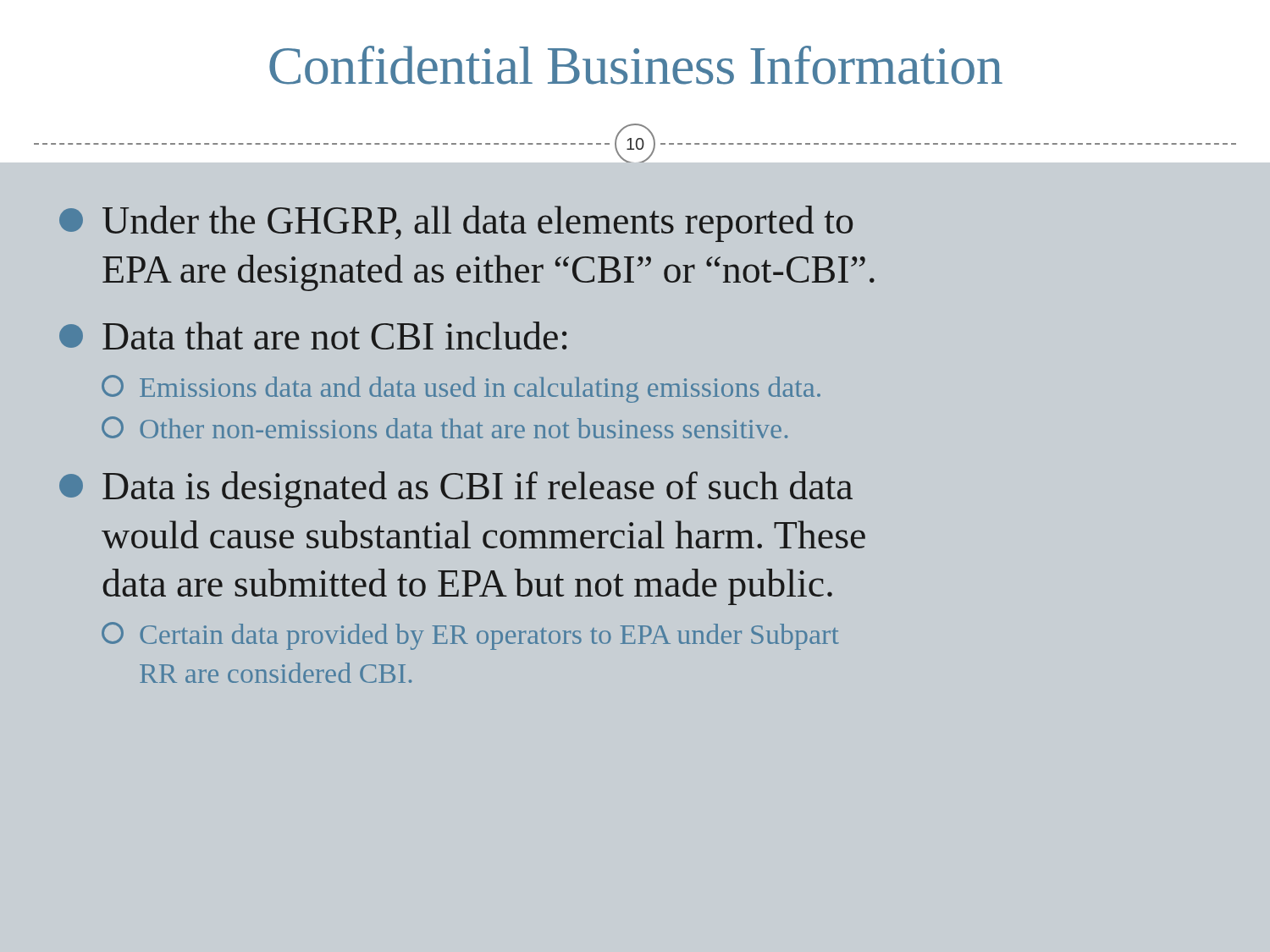Click on the block starting "Certain data provided by ER operators to"

click(x=470, y=654)
